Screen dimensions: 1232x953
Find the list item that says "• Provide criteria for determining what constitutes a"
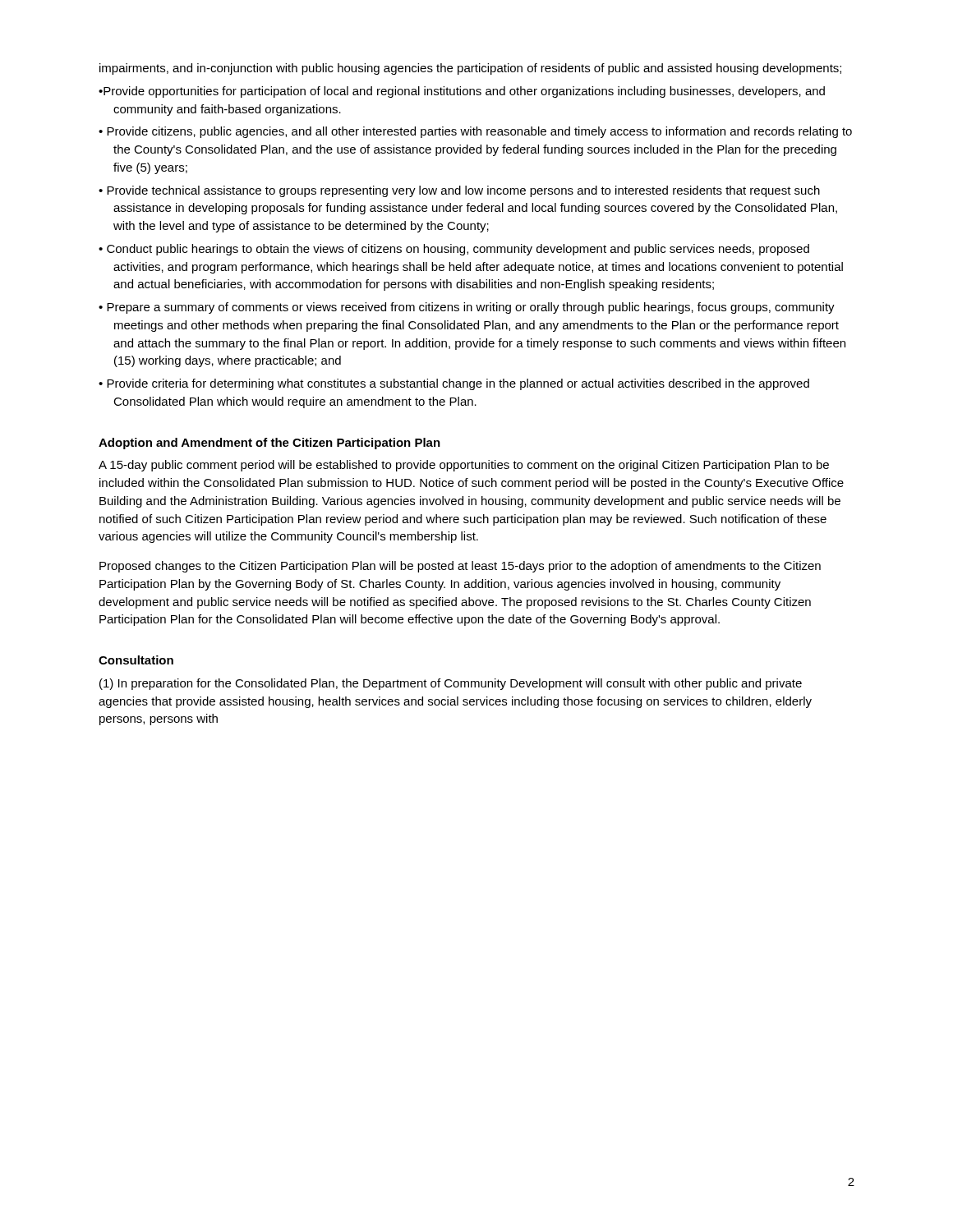(x=454, y=392)
